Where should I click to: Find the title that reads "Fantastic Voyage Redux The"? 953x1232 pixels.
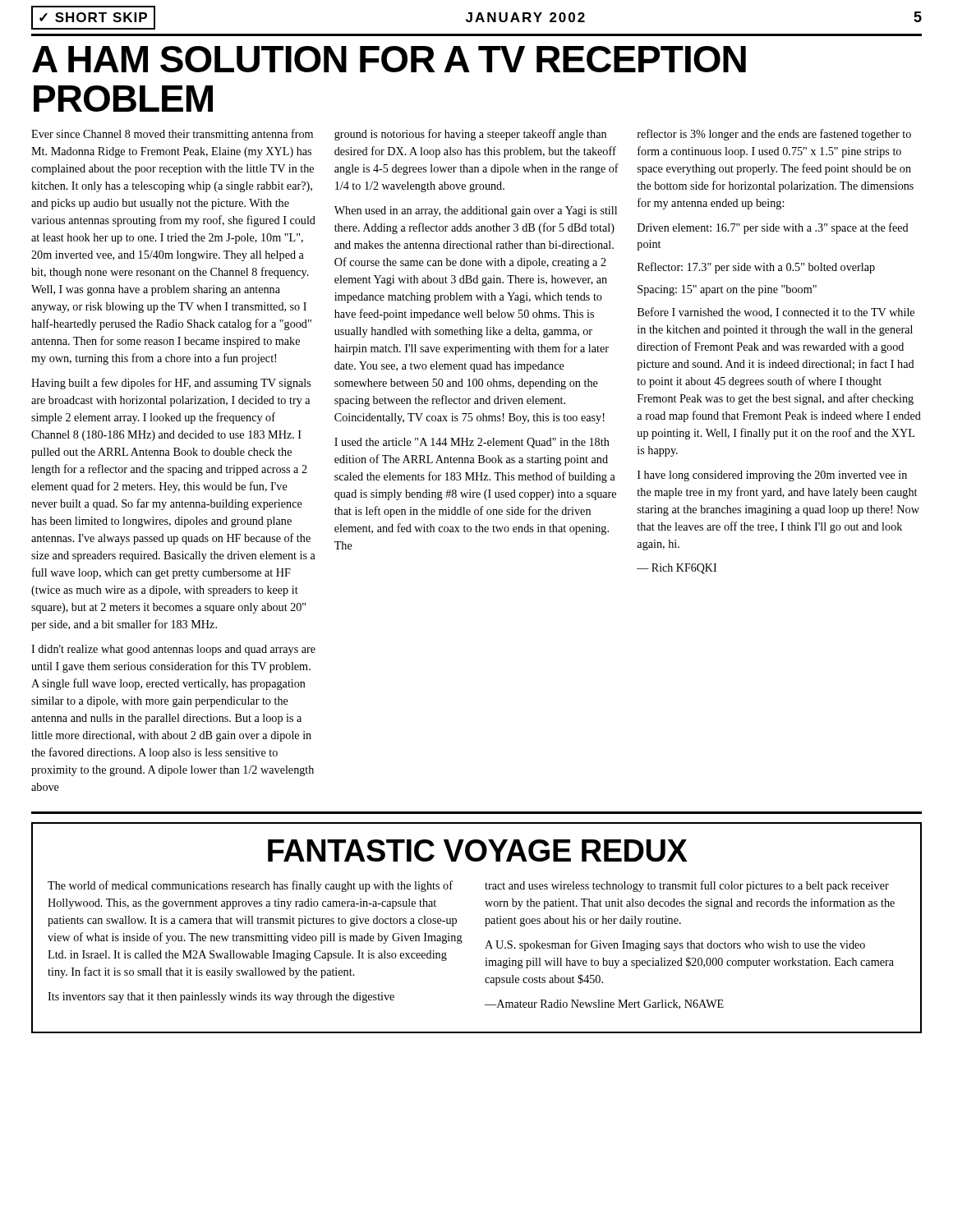click(x=476, y=927)
